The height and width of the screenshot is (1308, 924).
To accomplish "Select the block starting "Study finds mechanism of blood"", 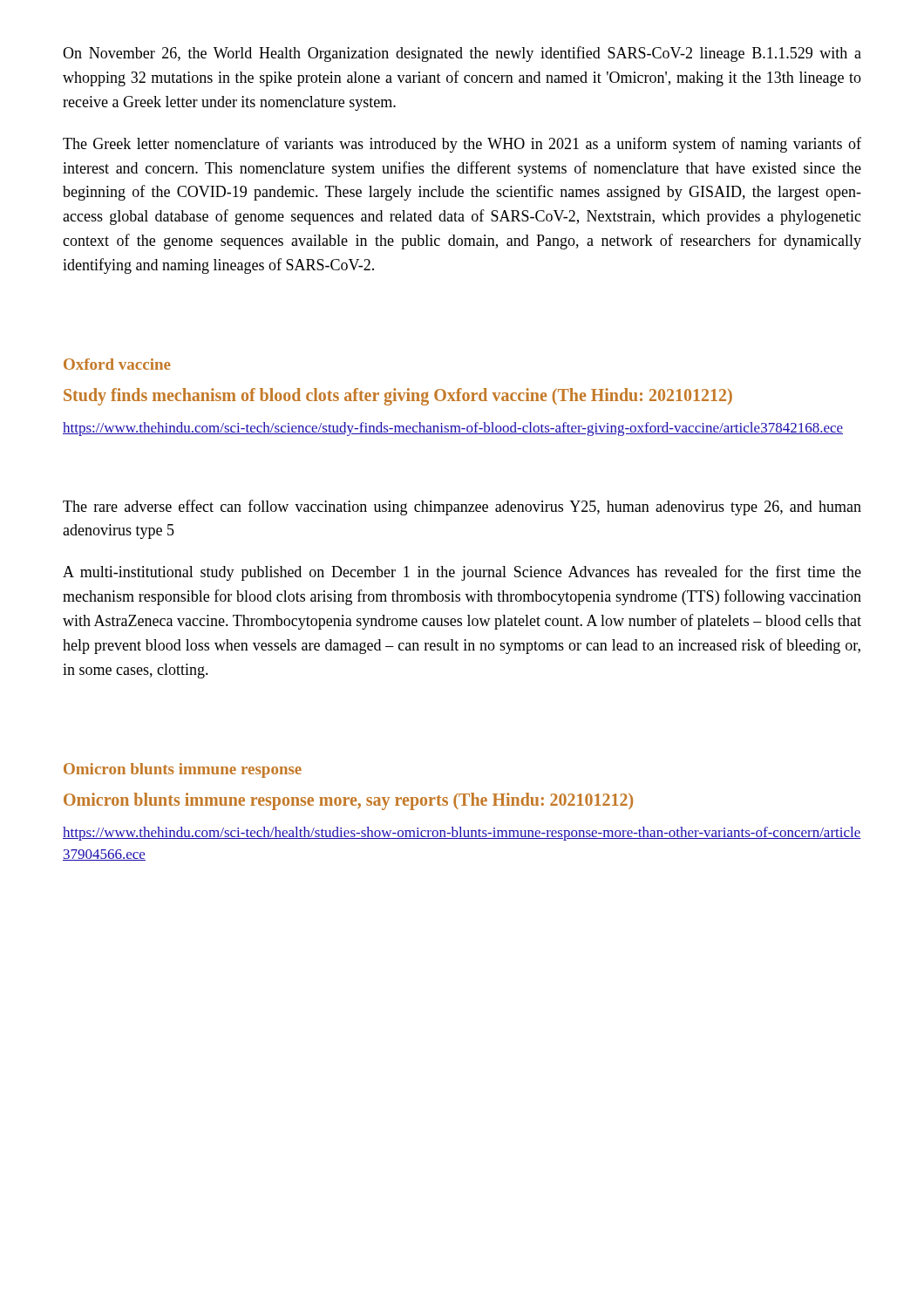I will point(398,395).
